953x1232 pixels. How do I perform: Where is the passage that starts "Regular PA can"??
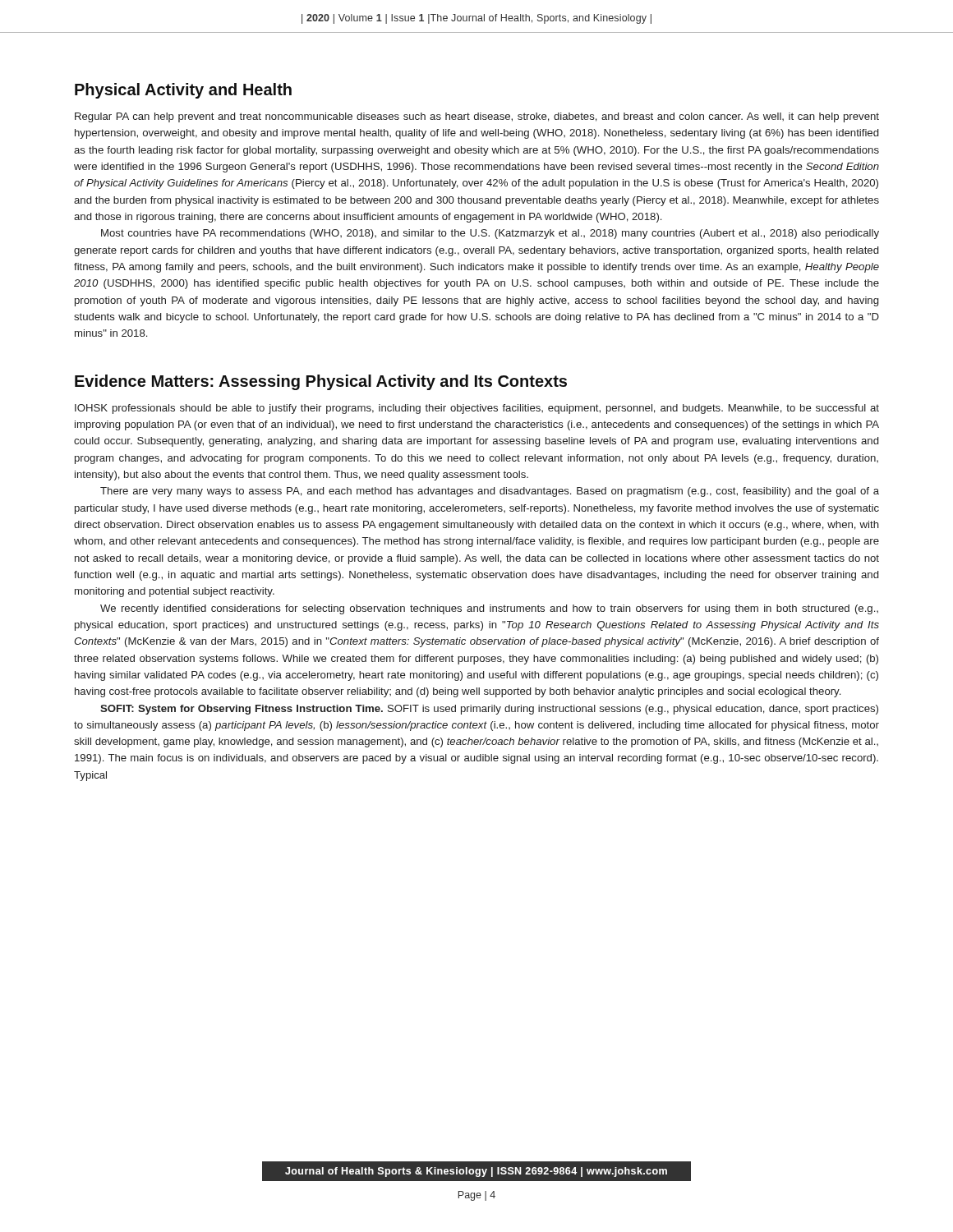coord(476,225)
